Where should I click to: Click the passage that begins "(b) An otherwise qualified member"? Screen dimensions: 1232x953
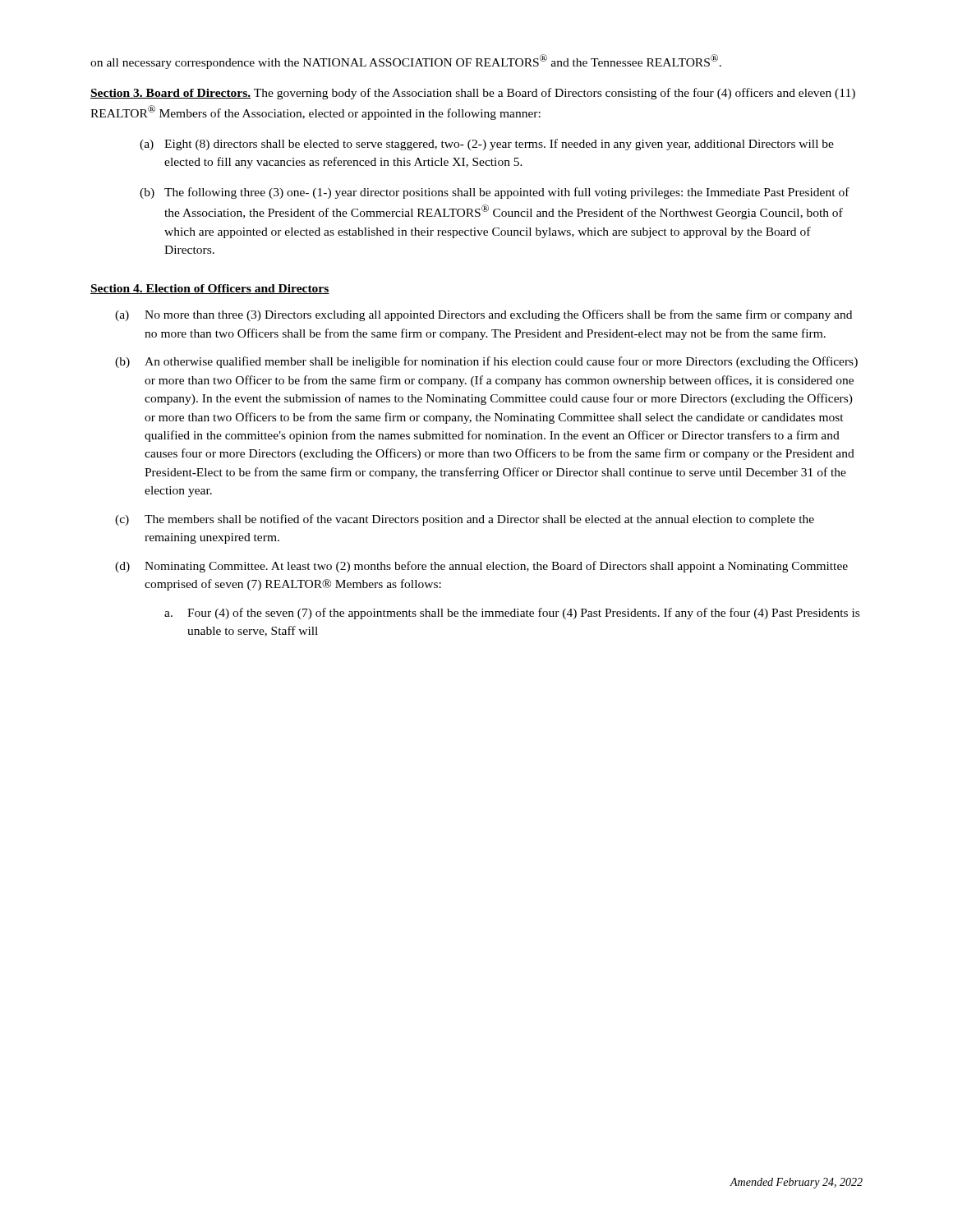point(489,426)
